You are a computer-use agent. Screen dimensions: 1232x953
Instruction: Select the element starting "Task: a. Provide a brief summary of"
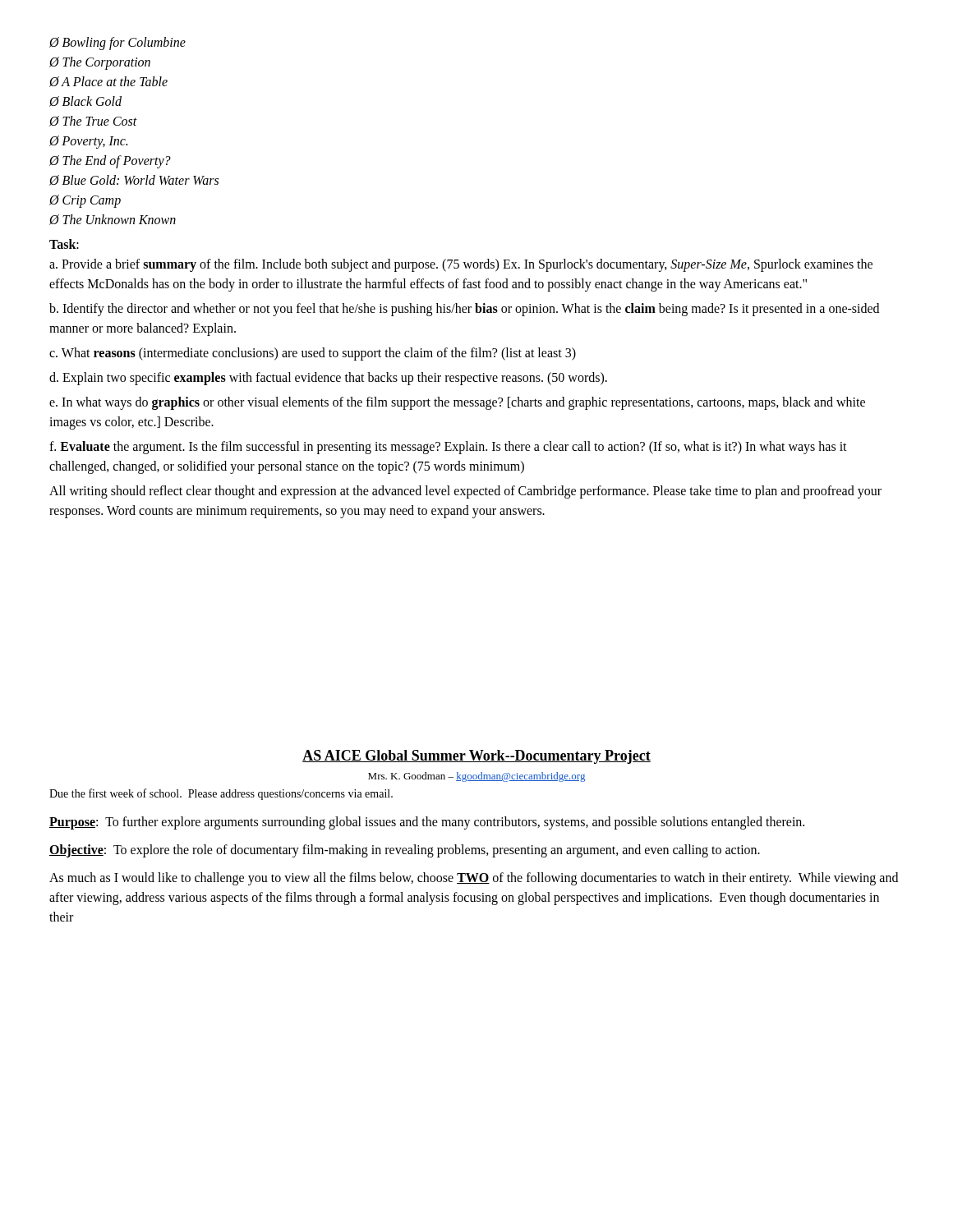[476, 378]
